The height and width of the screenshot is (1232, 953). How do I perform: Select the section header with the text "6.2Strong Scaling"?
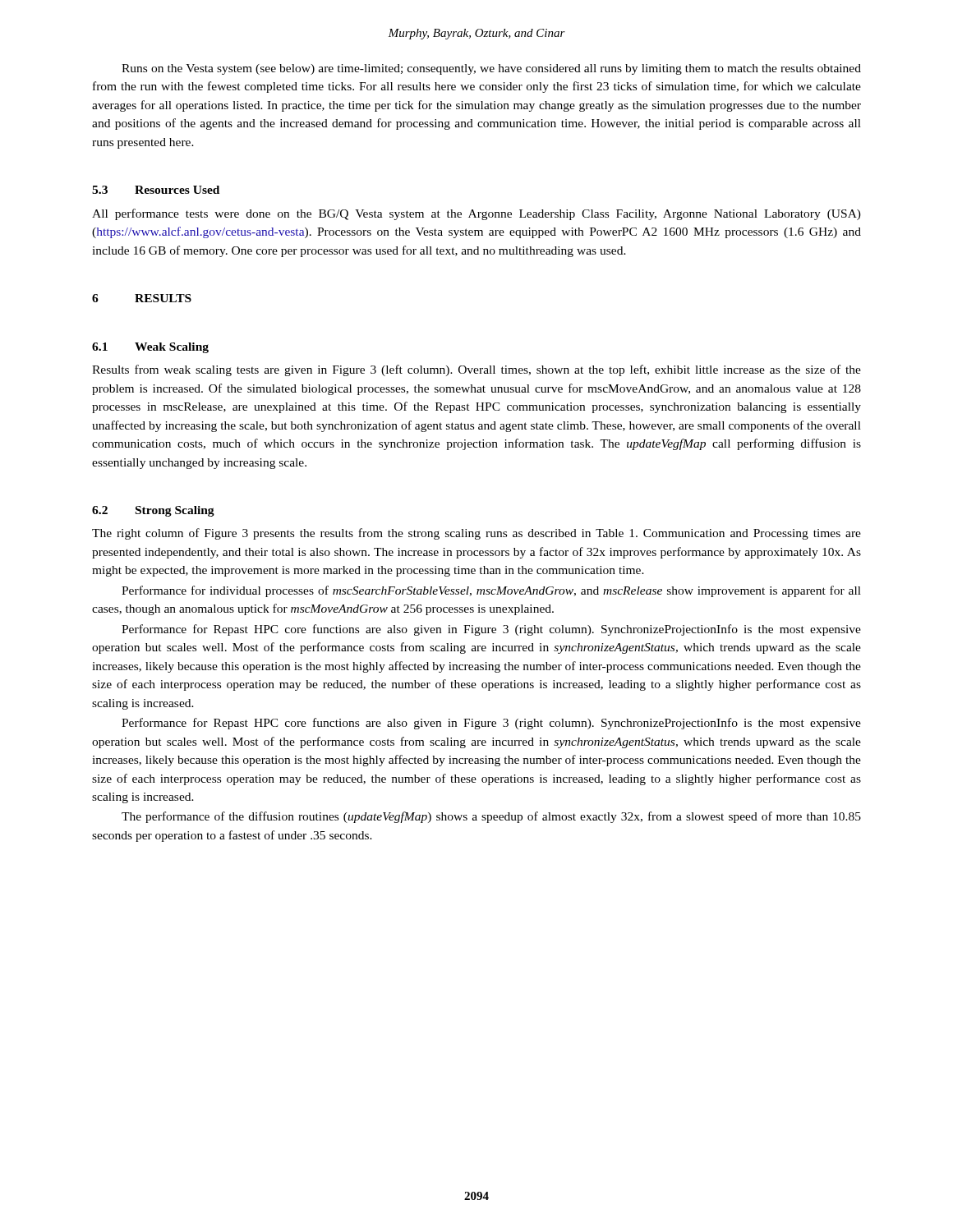153,510
